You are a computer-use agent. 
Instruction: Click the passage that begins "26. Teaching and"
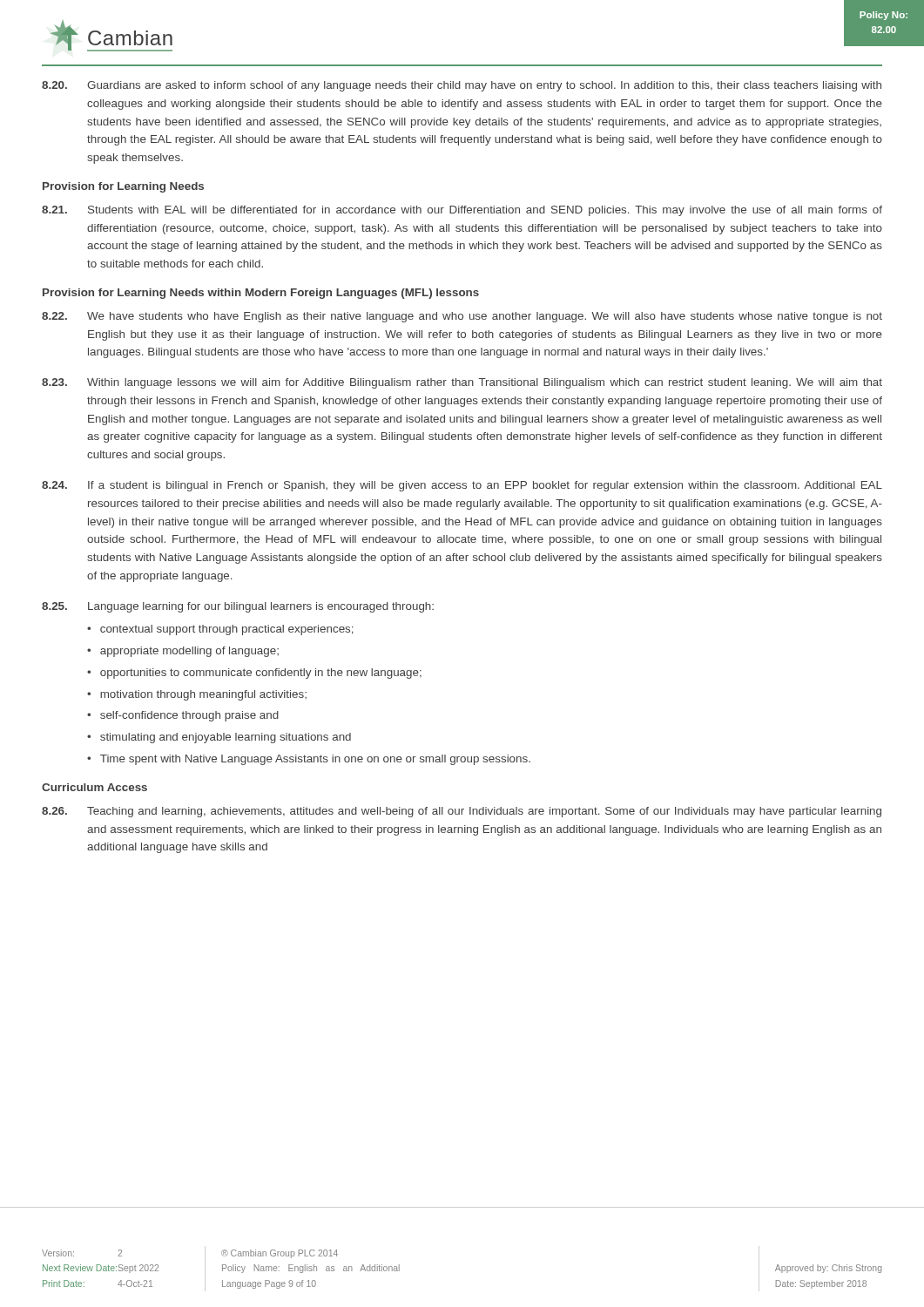point(462,829)
